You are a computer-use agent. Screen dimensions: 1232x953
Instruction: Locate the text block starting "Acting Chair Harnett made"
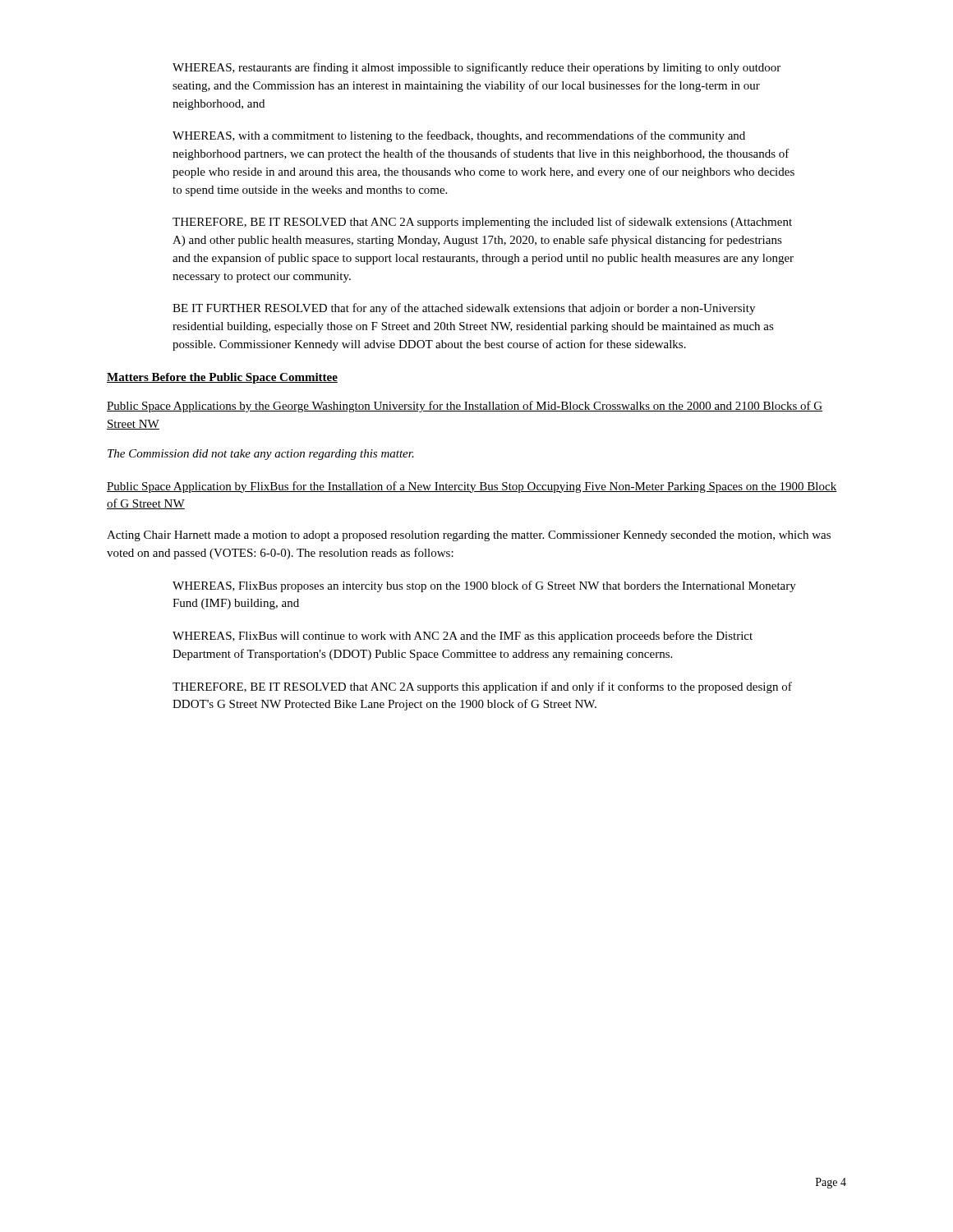click(x=476, y=544)
